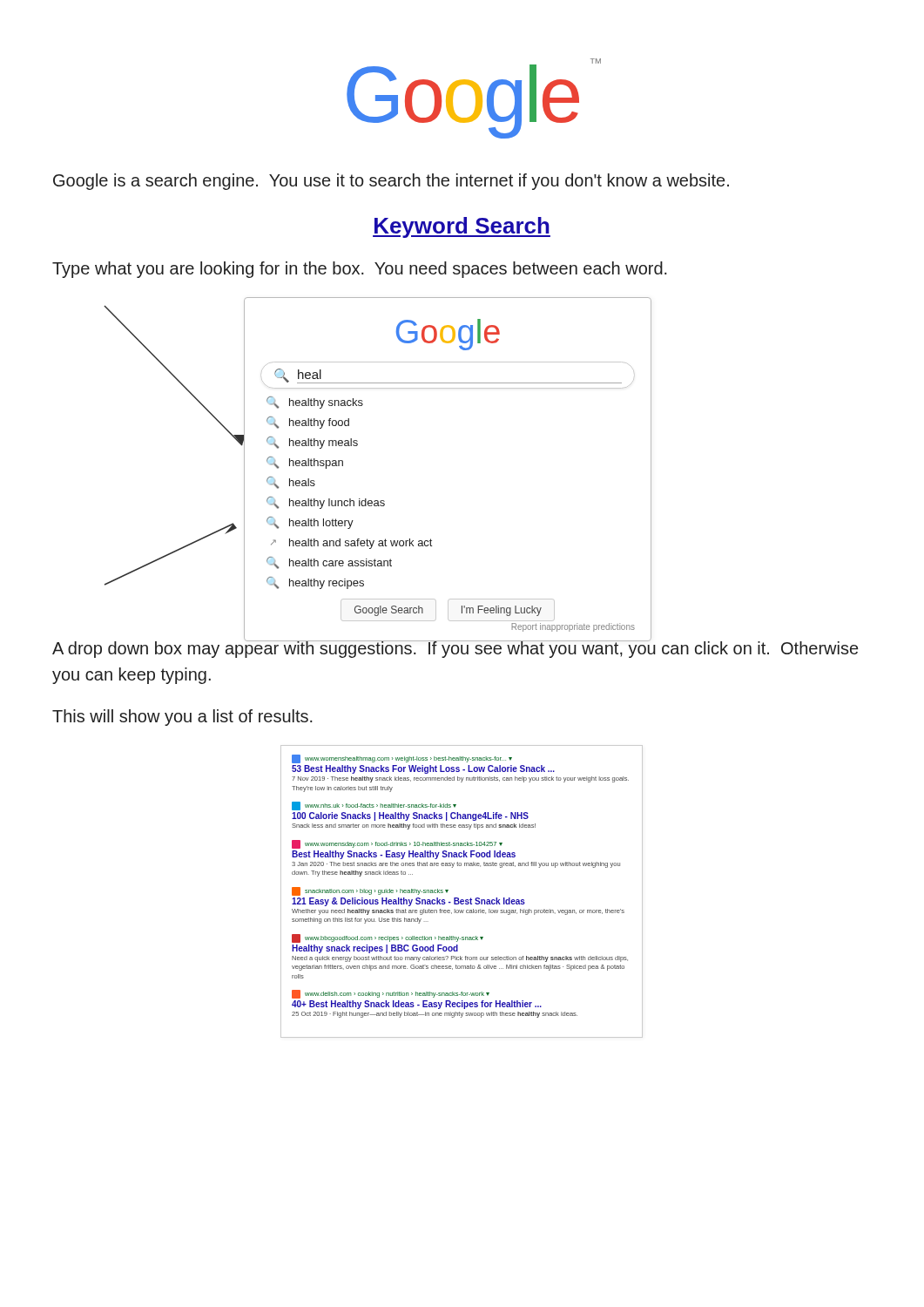Select the element starting "Keyword Search"
The height and width of the screenshot is (1307, 924).
[x=462, y=226]
